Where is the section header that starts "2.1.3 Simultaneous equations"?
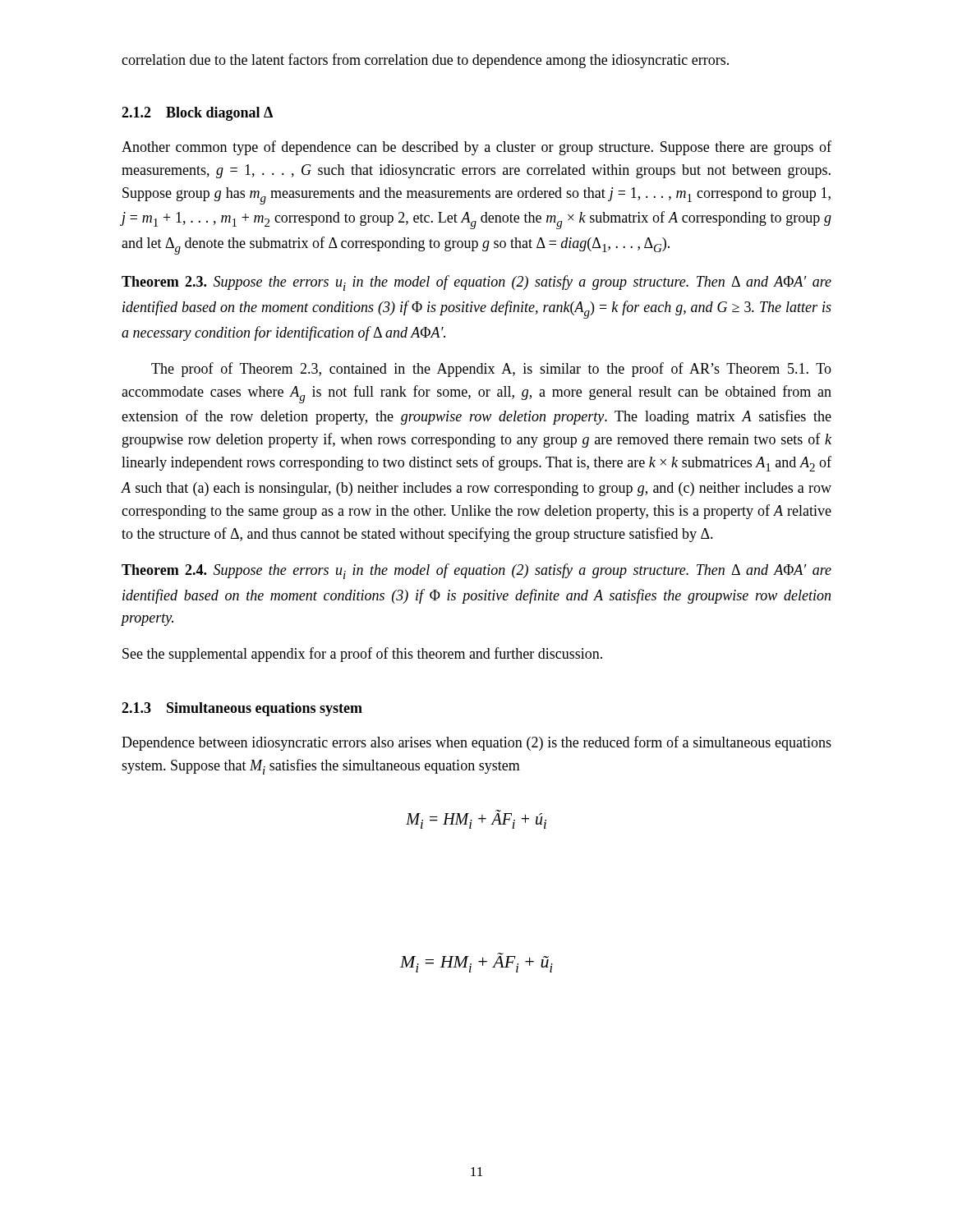953x1232 pixels. click(x=242, y=708)
